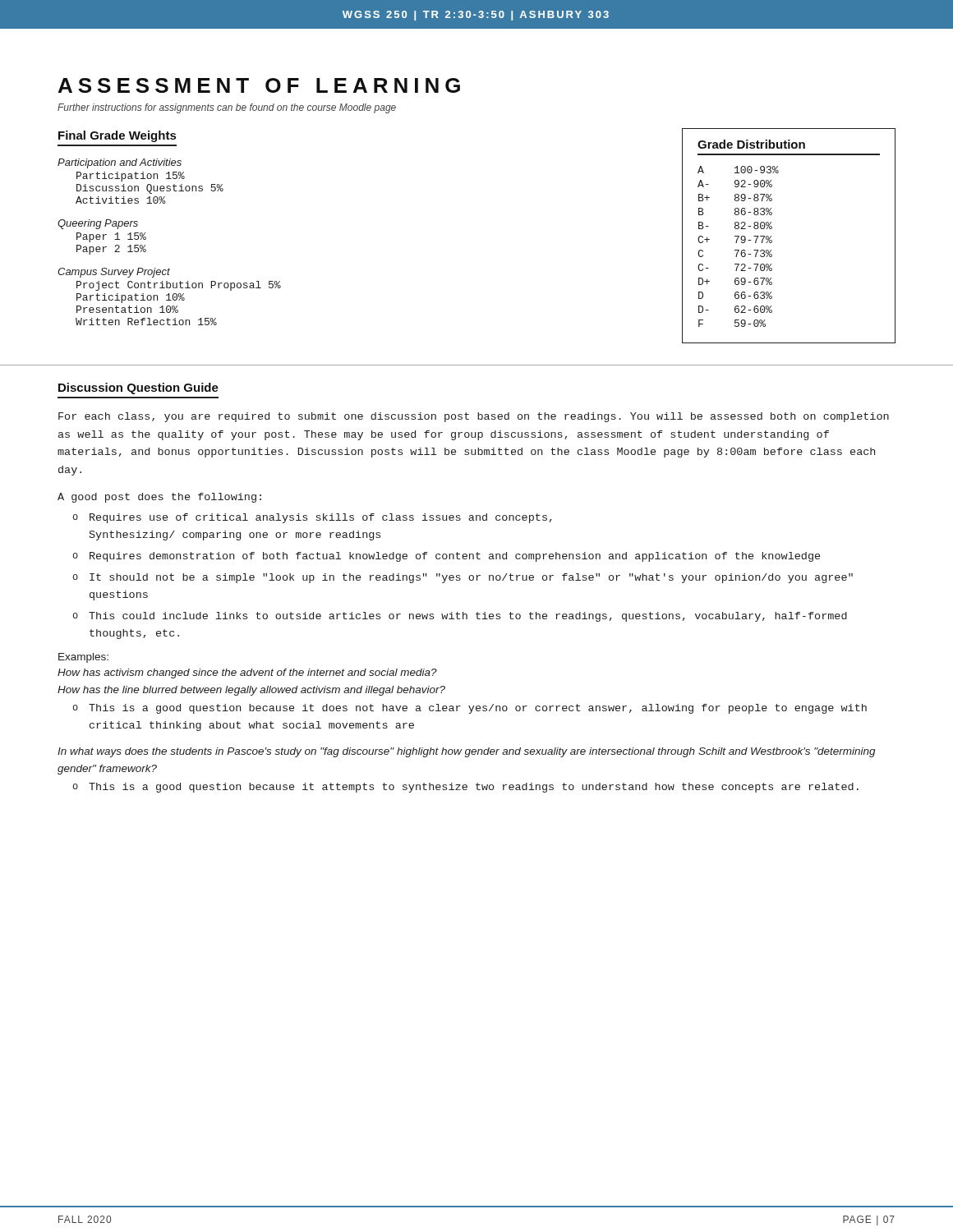Select the text block that reads "In what ways does"
Viewport: 953px width, 1232px height.
[466, 760]
